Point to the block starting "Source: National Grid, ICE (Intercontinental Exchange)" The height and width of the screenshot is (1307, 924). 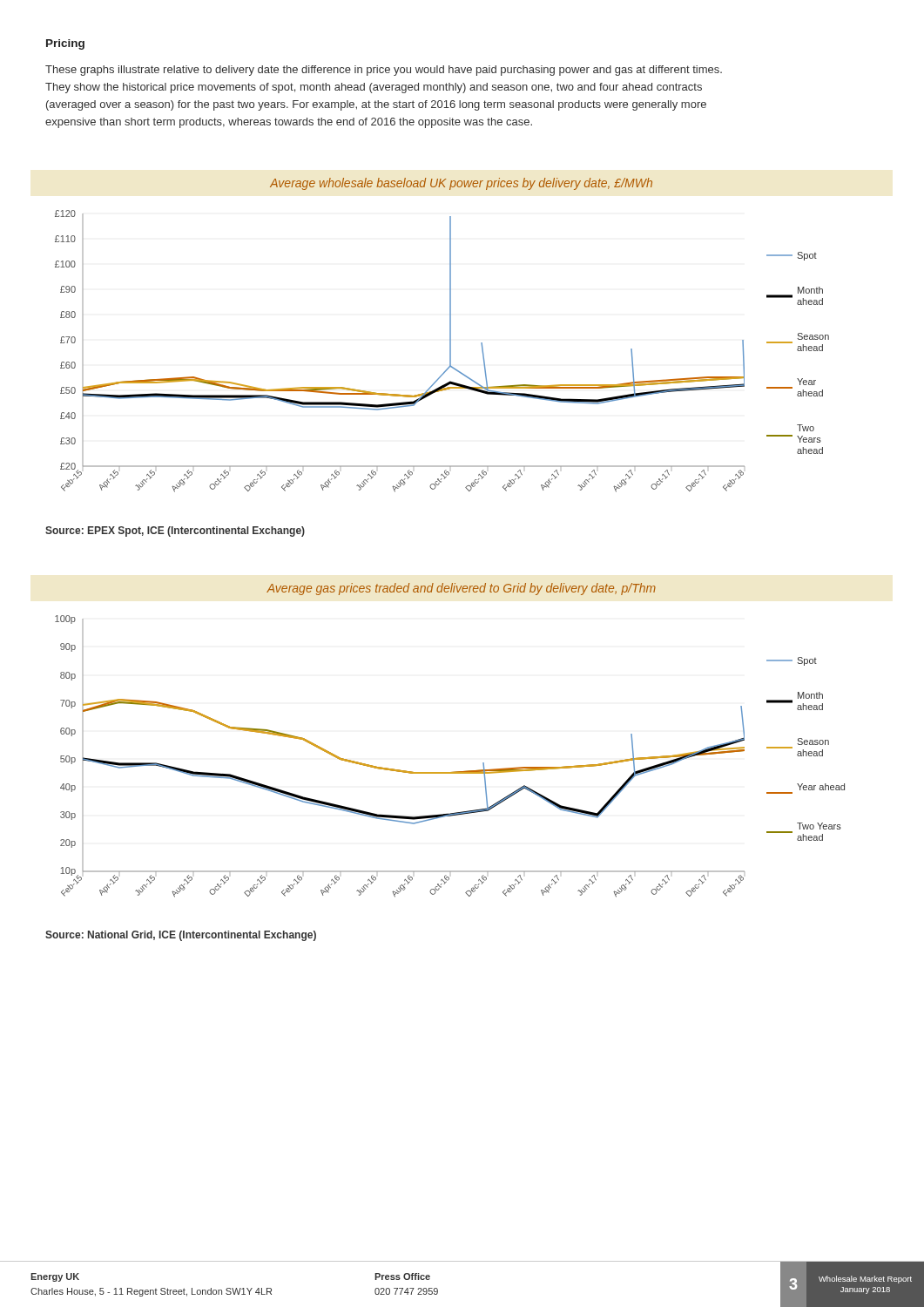pos(181,935)
